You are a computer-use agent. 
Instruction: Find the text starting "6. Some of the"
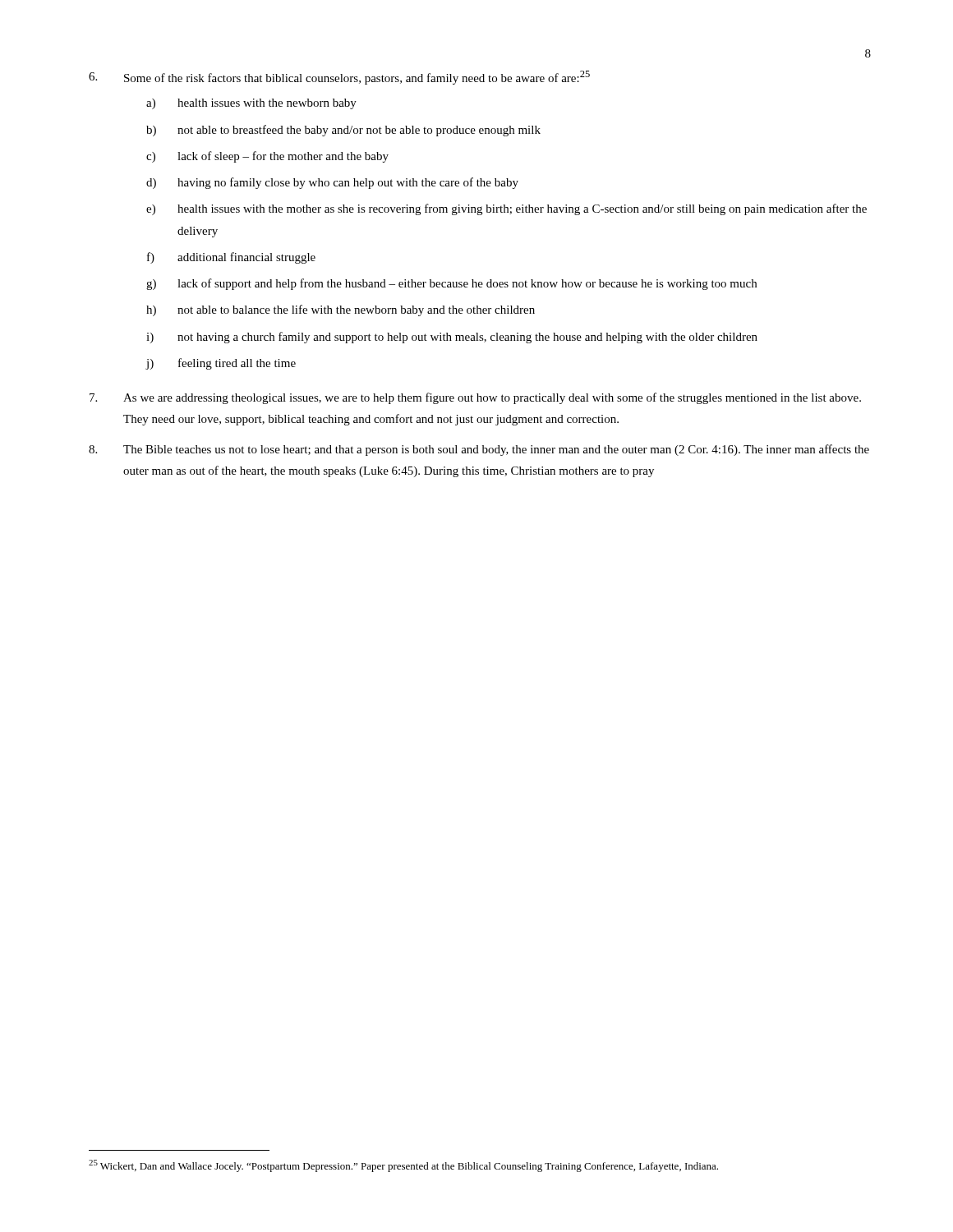480,222
